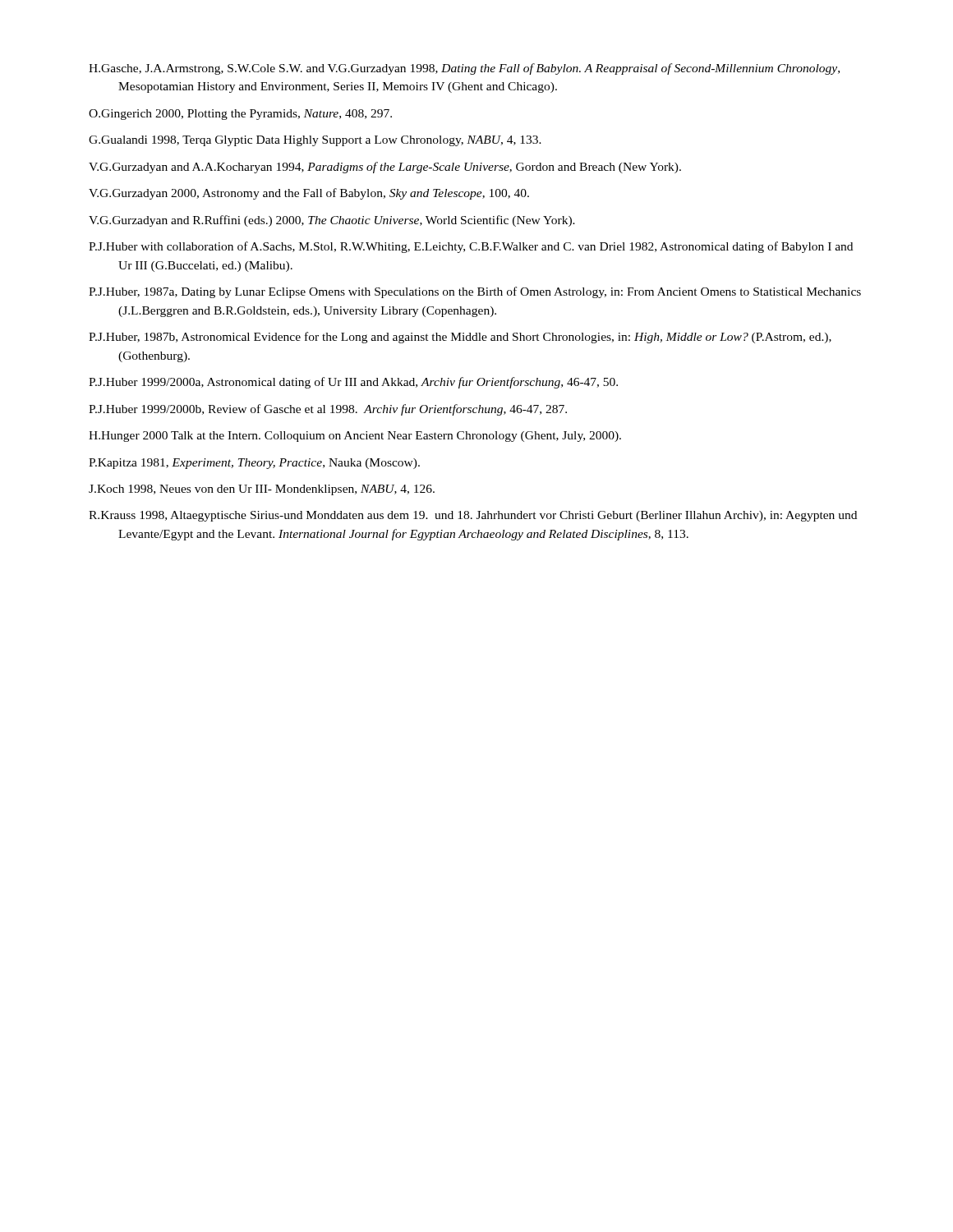This screenshot has width=953, height=1232.
Task: Click on the element starting "V.G.Gurzadyan 2000, Astronomy and the Fall of"
Action: 309,193
